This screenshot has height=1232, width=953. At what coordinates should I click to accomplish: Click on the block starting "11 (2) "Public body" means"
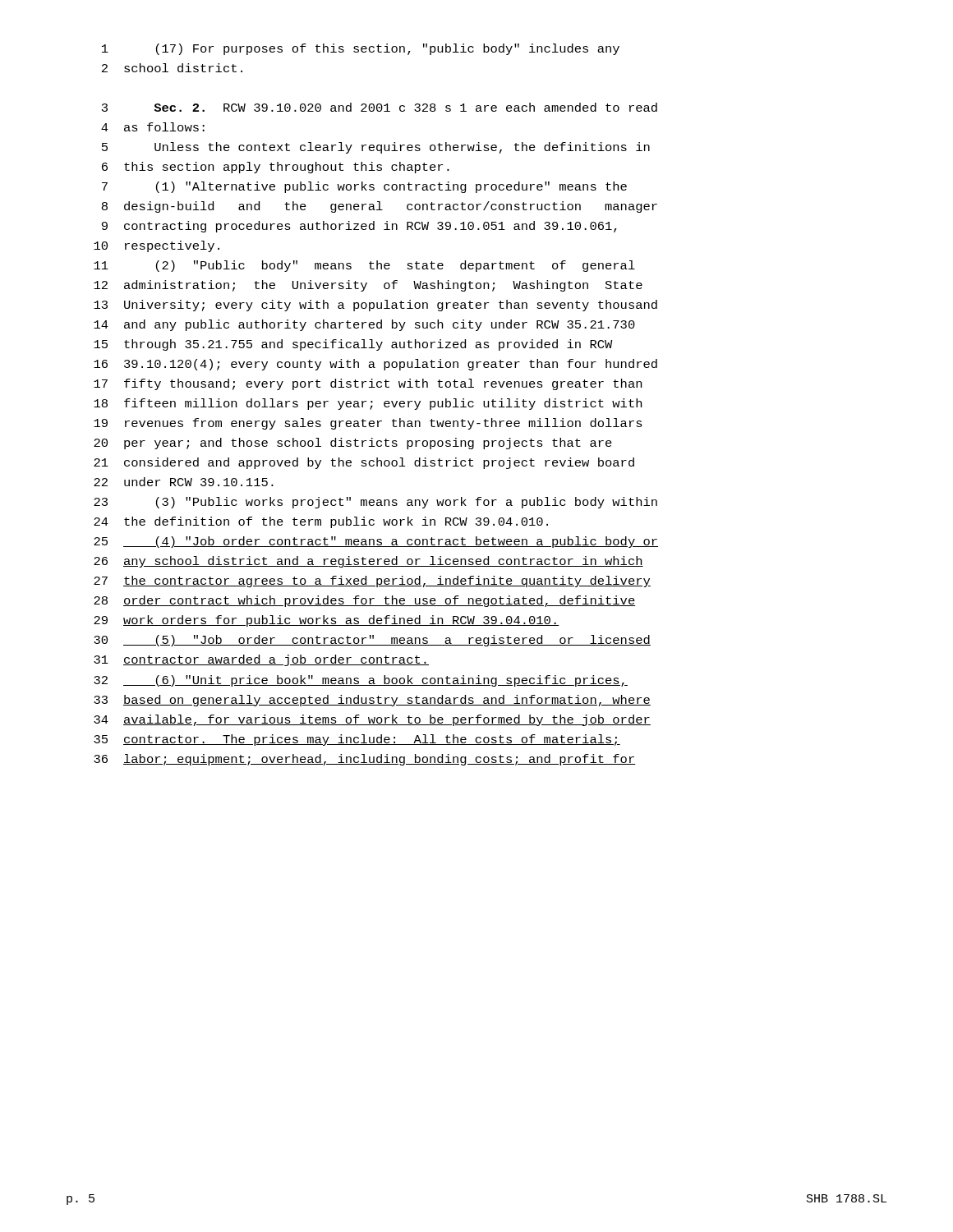476,375
